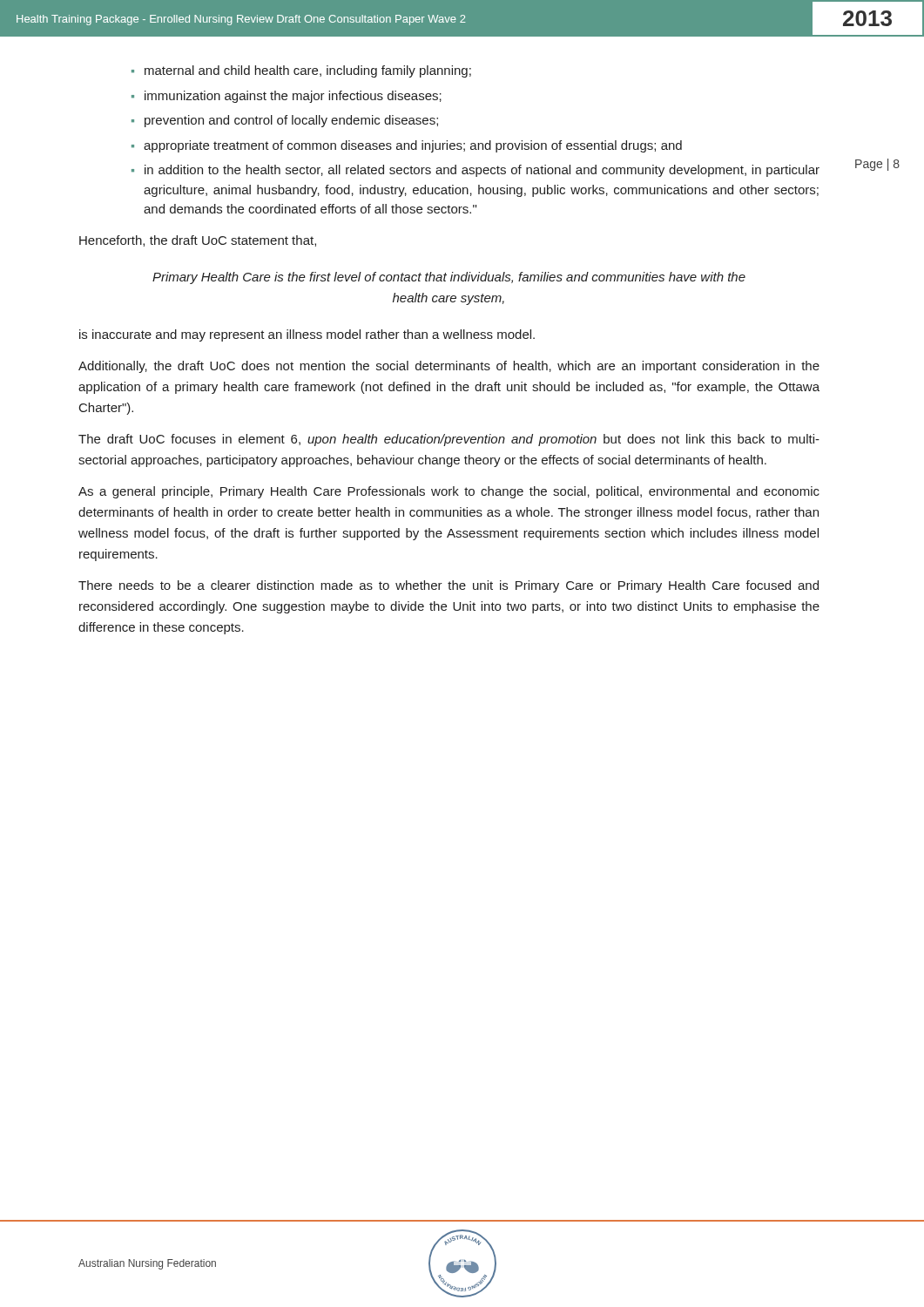Find the block on this page that starts "maternal and child health"
The width and height of the screenshot is (924, 1307).
click(308, 70)
